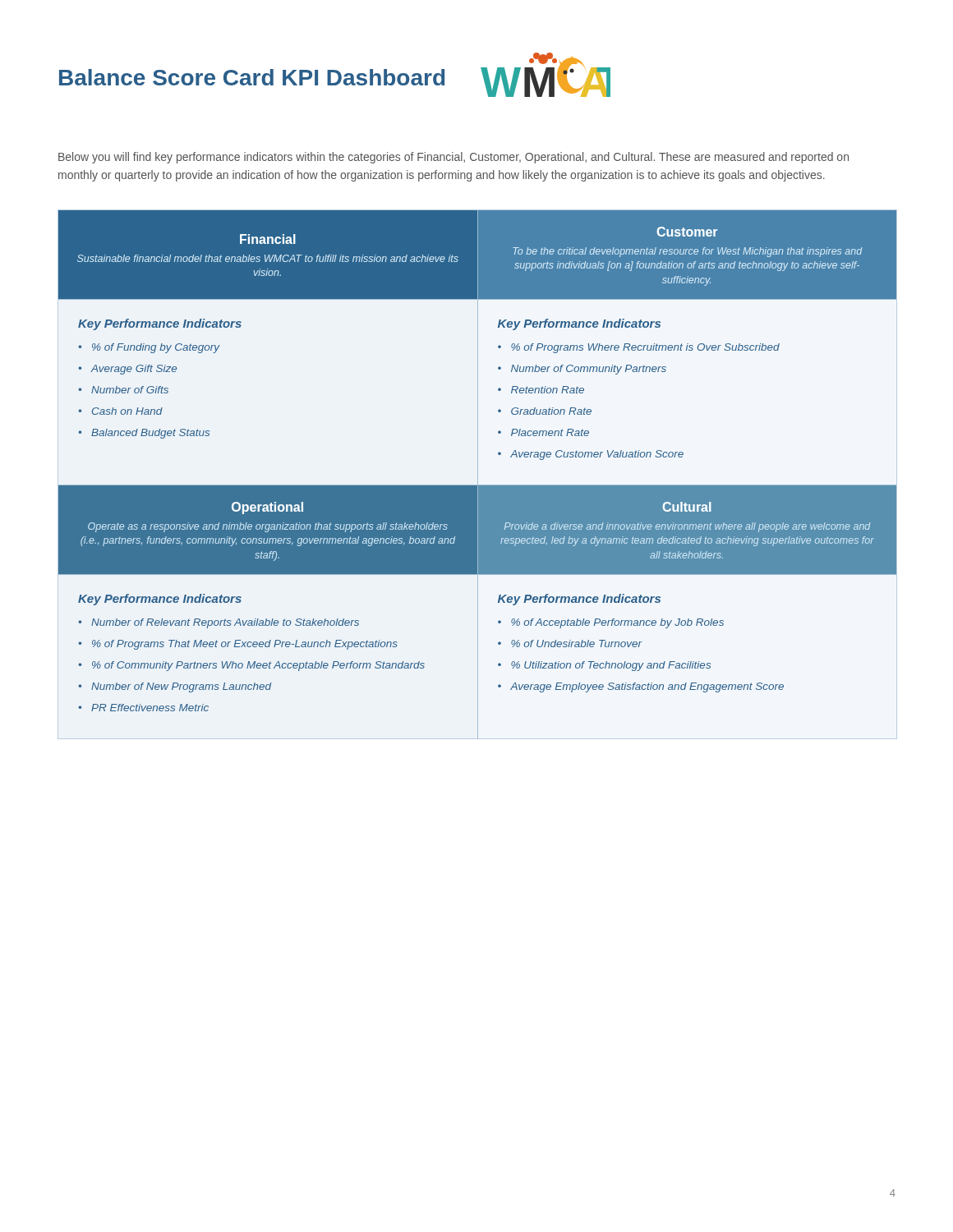Click on the passage starting "Retention Rate"
This screenshot has height=1232, width=953.
[548, 390]
